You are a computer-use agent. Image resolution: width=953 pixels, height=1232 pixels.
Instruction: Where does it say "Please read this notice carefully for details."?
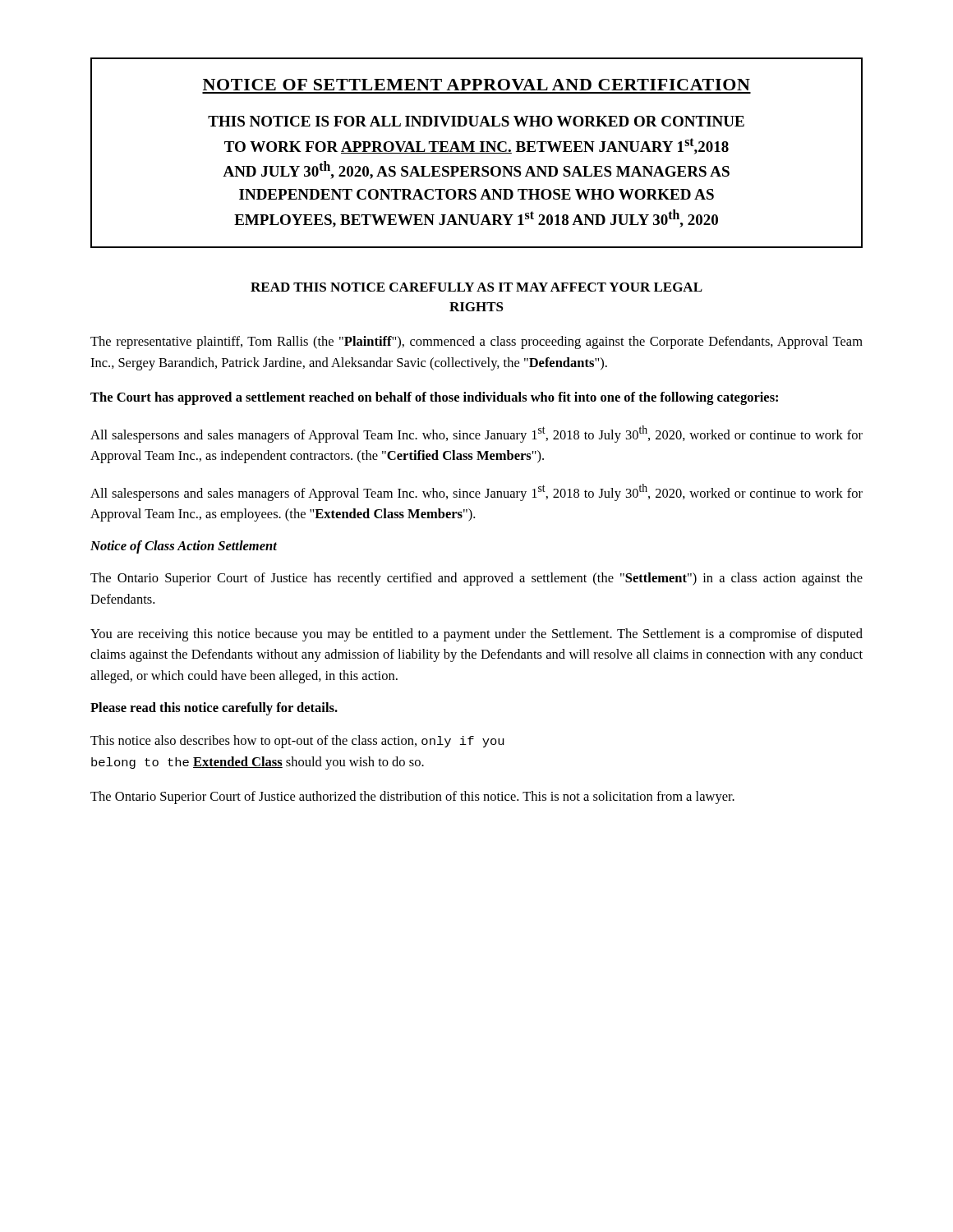pos(214,709)
